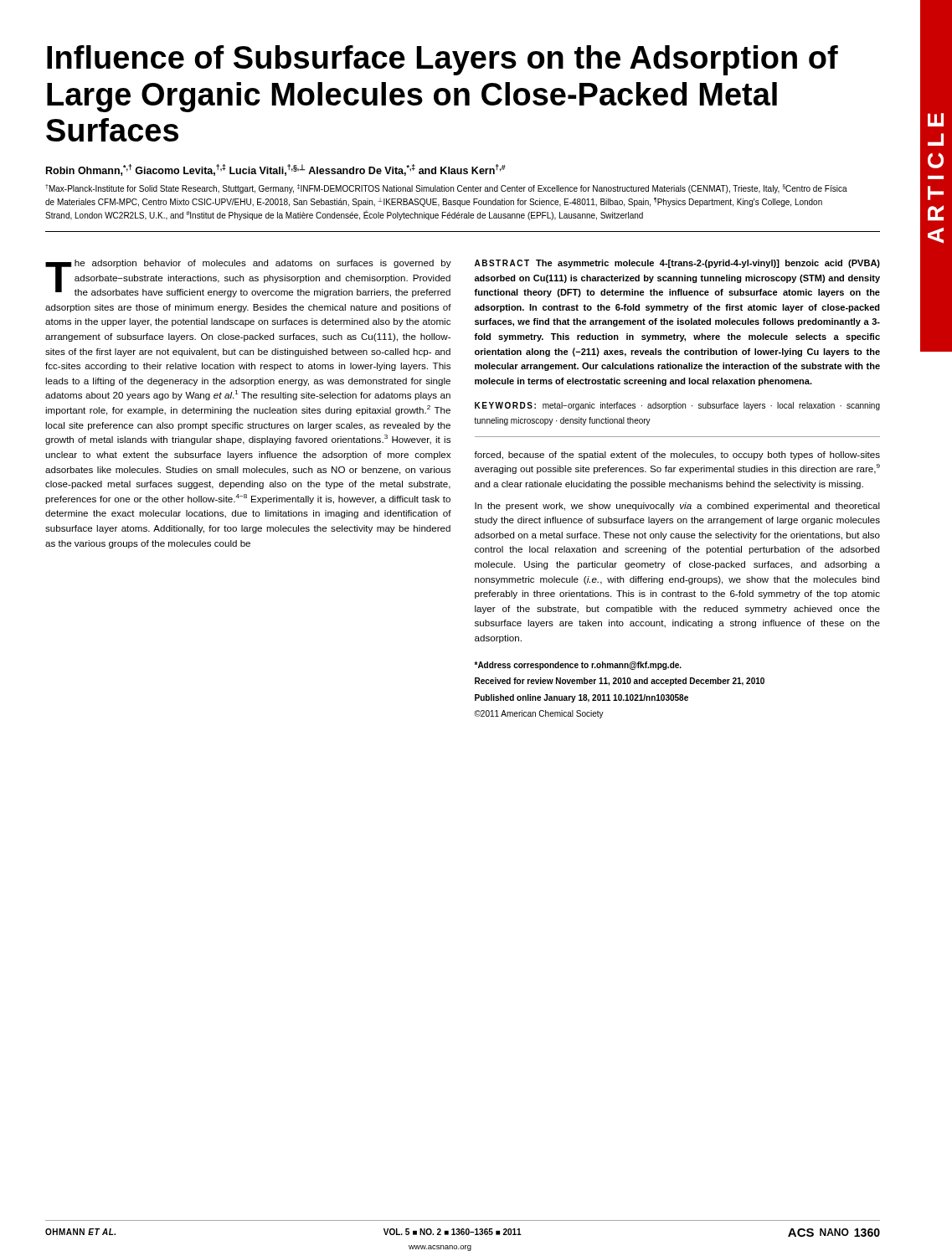Image resolution: width=952 pixels, height=1256 pixels.
Task: Select the text block that reads "ABSTRACT The asymmetric molecule 4-[trans-2-(pyrid-4-yl-vinyl)] benzoic acid"
Action: (677, 321)
